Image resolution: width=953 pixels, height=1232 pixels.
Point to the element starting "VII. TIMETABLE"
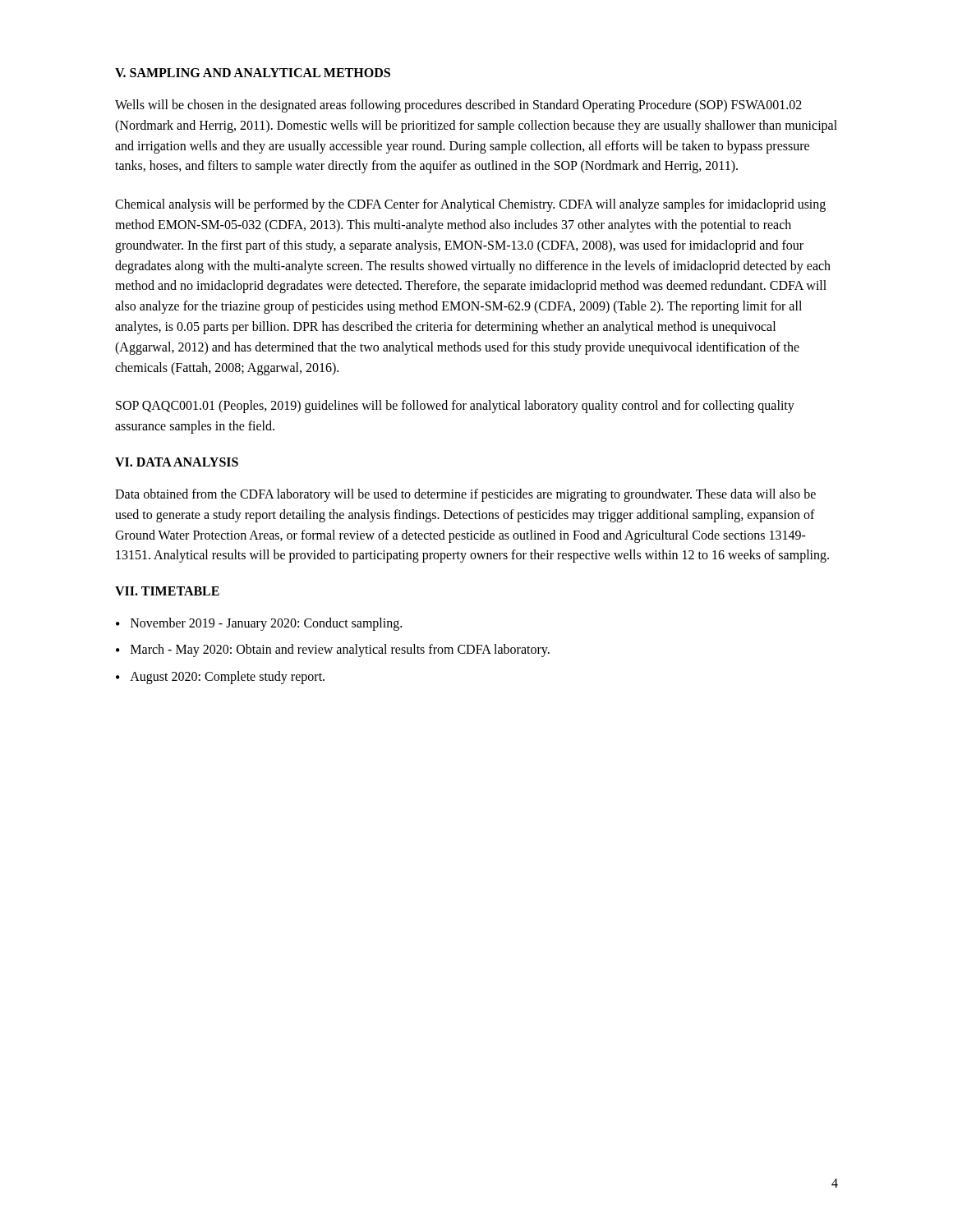point(167,591)
